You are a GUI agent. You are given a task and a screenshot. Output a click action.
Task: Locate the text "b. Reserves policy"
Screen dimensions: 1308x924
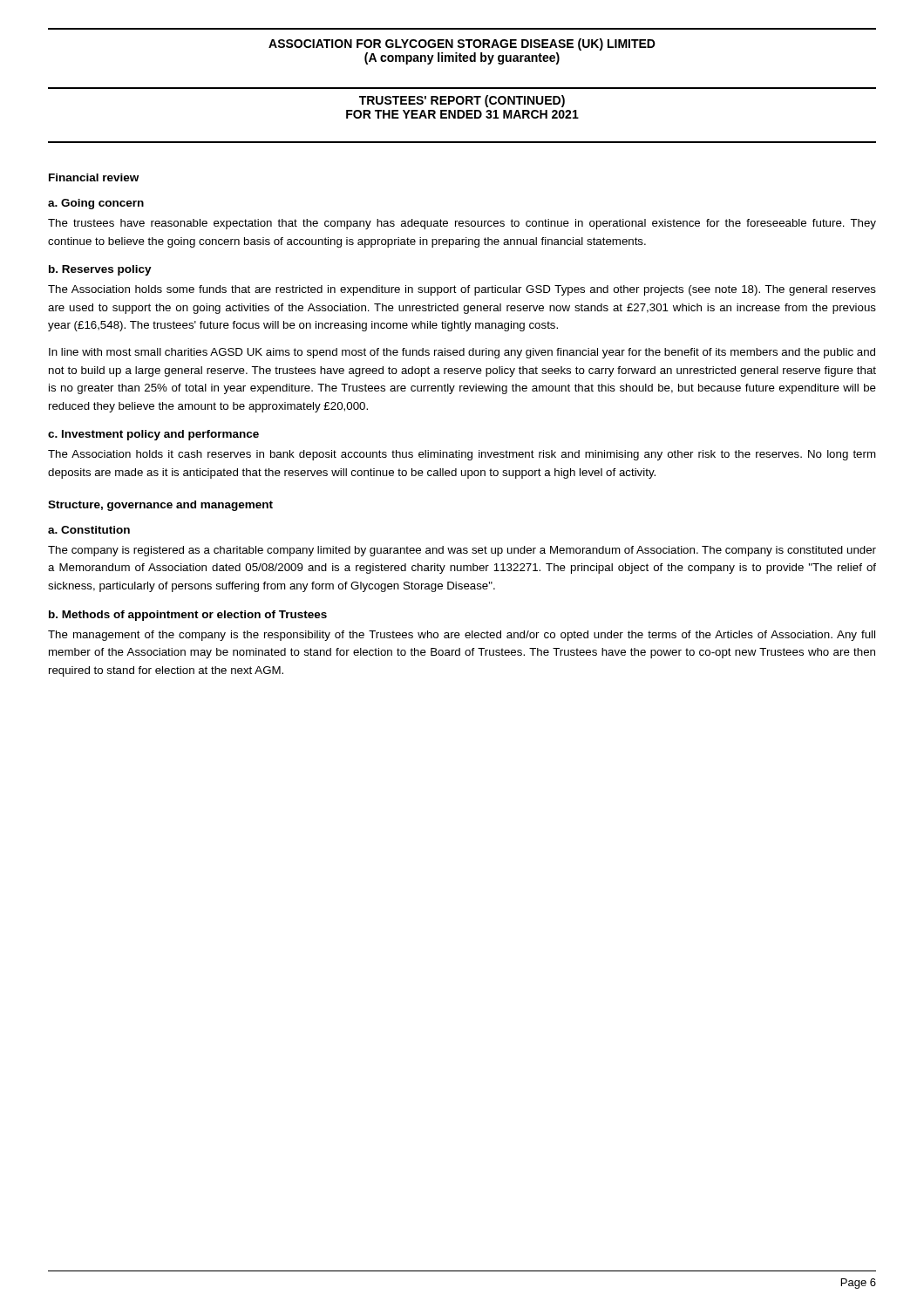click(100, 269)
